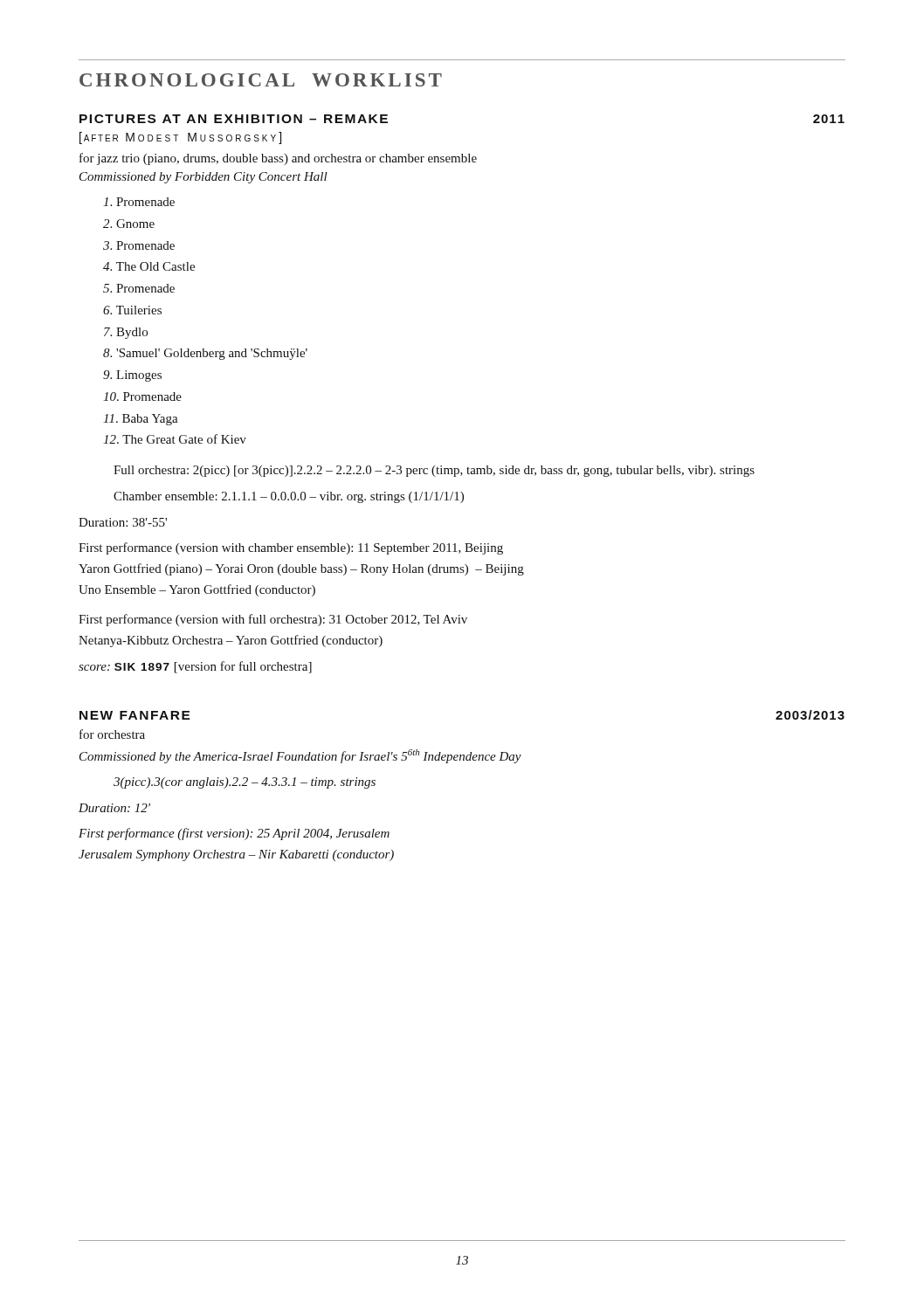Screen dimensions: 1310x924
Task: Navigate to the region starting "First performance (version with full orchestra): 31"
Action: (x=273, y=630)
